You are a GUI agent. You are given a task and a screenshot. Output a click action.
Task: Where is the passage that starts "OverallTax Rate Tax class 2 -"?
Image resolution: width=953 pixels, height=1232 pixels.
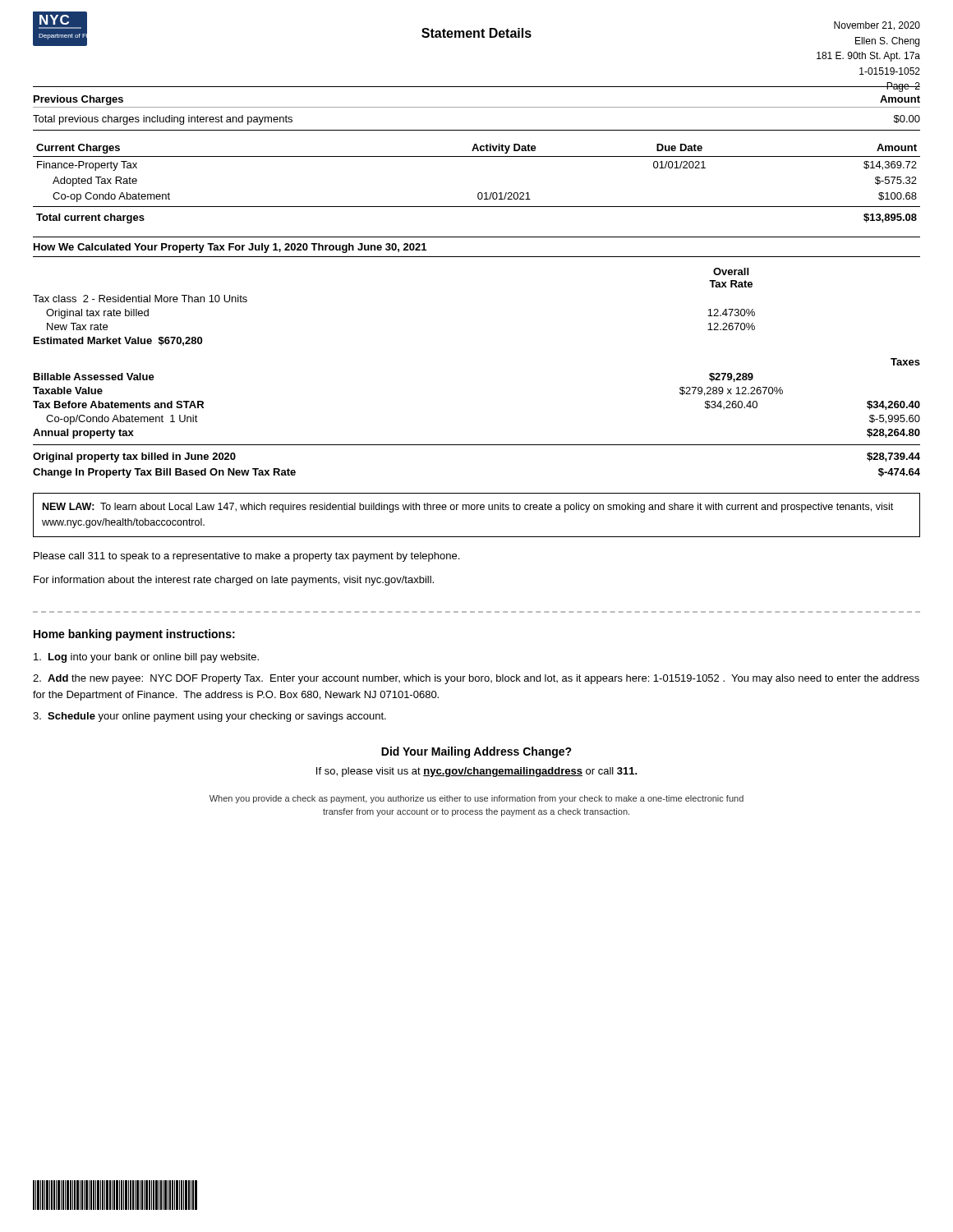pyautogui.click(x=731, y=271)
